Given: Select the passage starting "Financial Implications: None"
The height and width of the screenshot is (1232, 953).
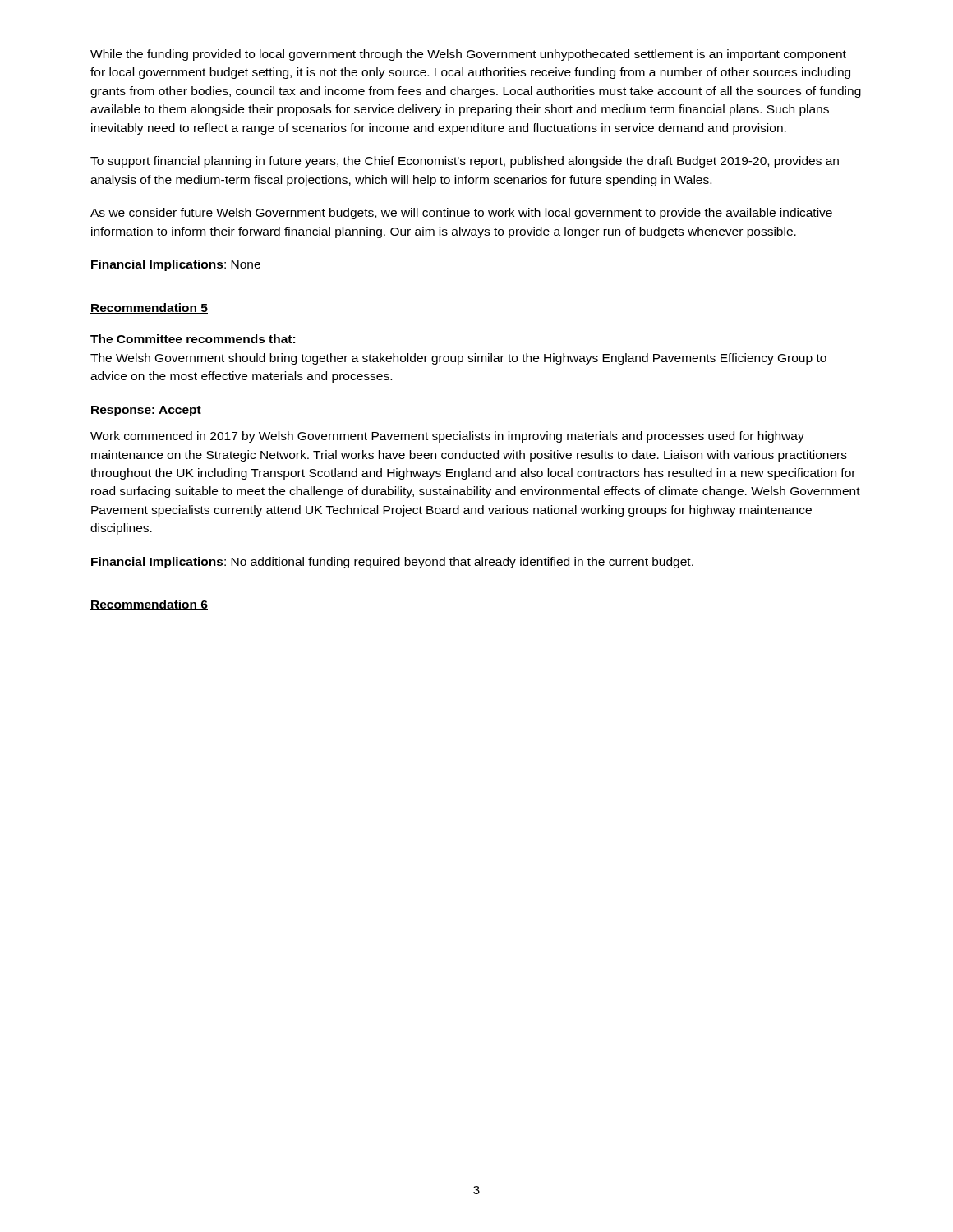Looking at the screenshot, I should tap(176, 264).
